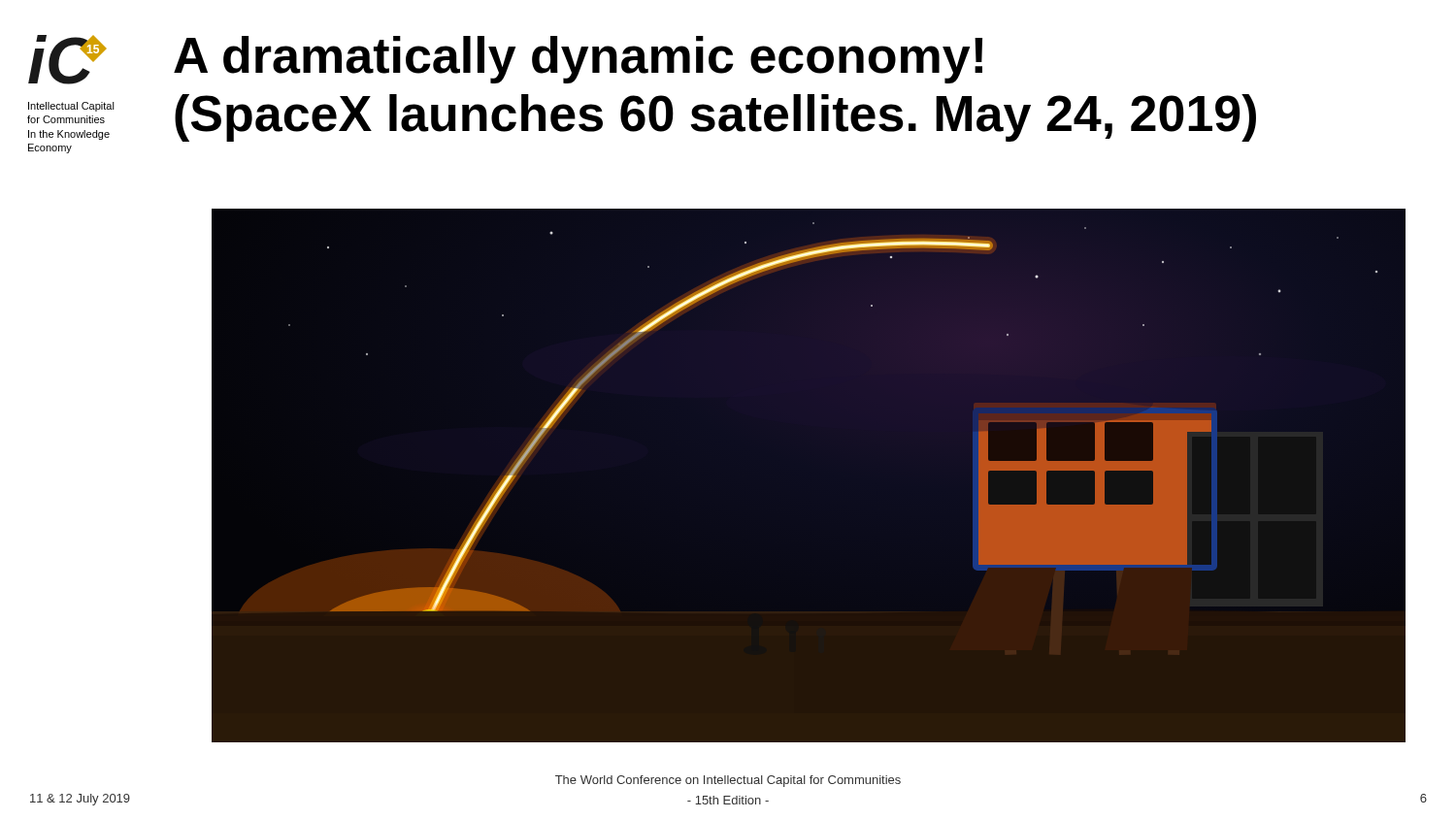This screenshot has height=819, width=1456.
Task: Locate the logo
Action: point(98,91)
